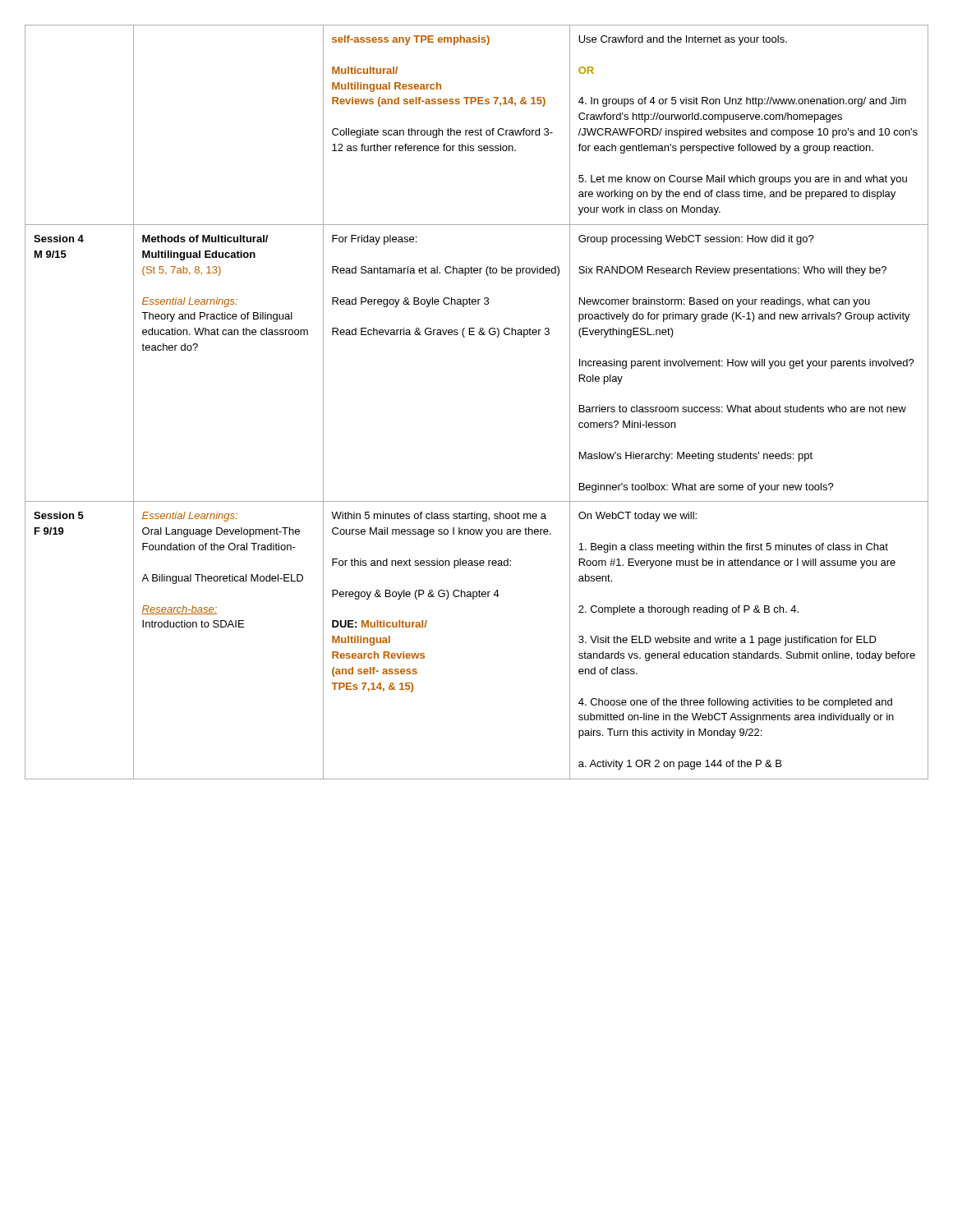The height and width of the screenshot is (1232, 953).
Task: Locate the table with the text "Essential Learnings: Oral"
Action: 476,402
